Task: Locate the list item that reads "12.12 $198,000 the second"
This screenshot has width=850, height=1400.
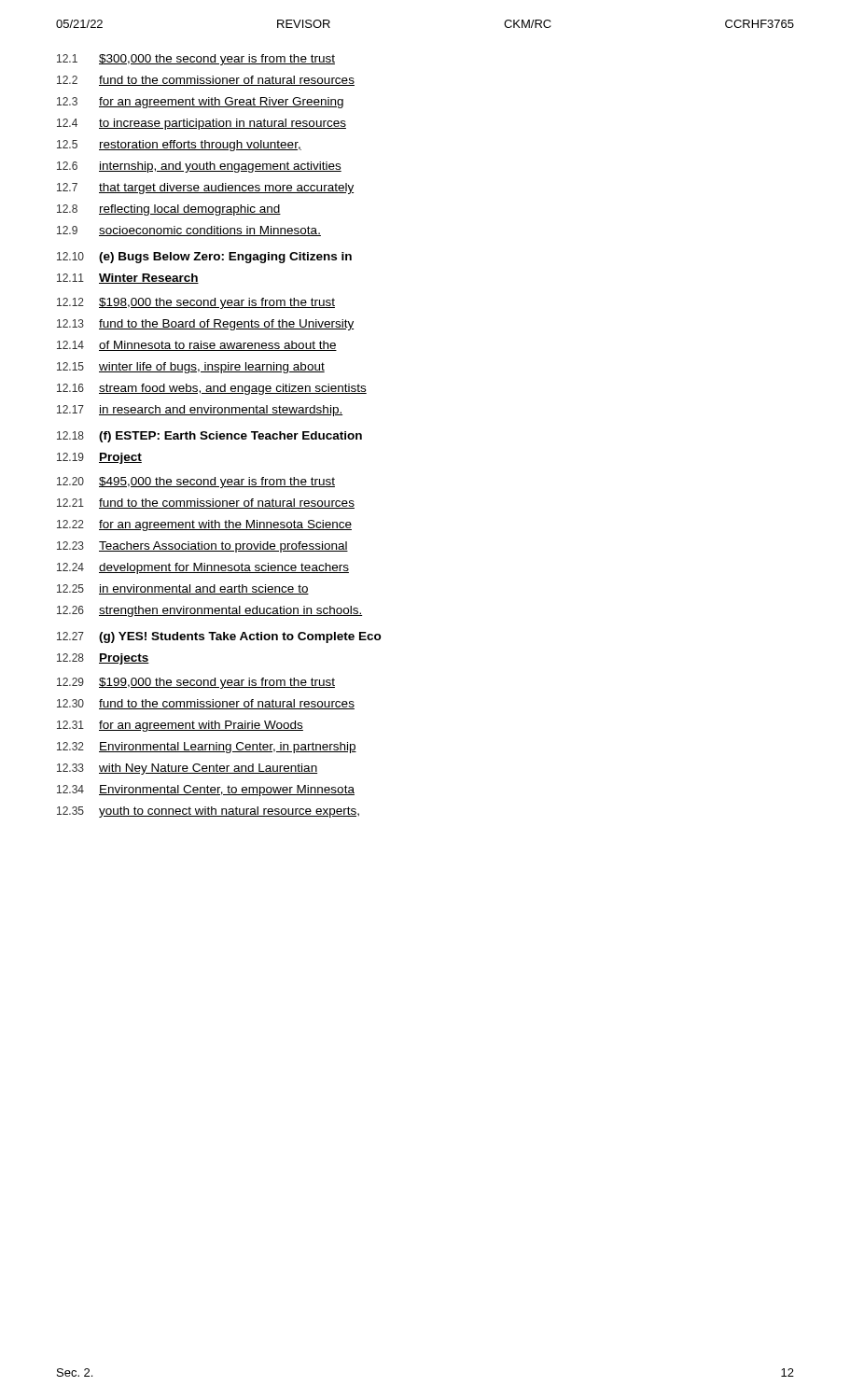Action: pyautogui.click(x=196, y=303)
